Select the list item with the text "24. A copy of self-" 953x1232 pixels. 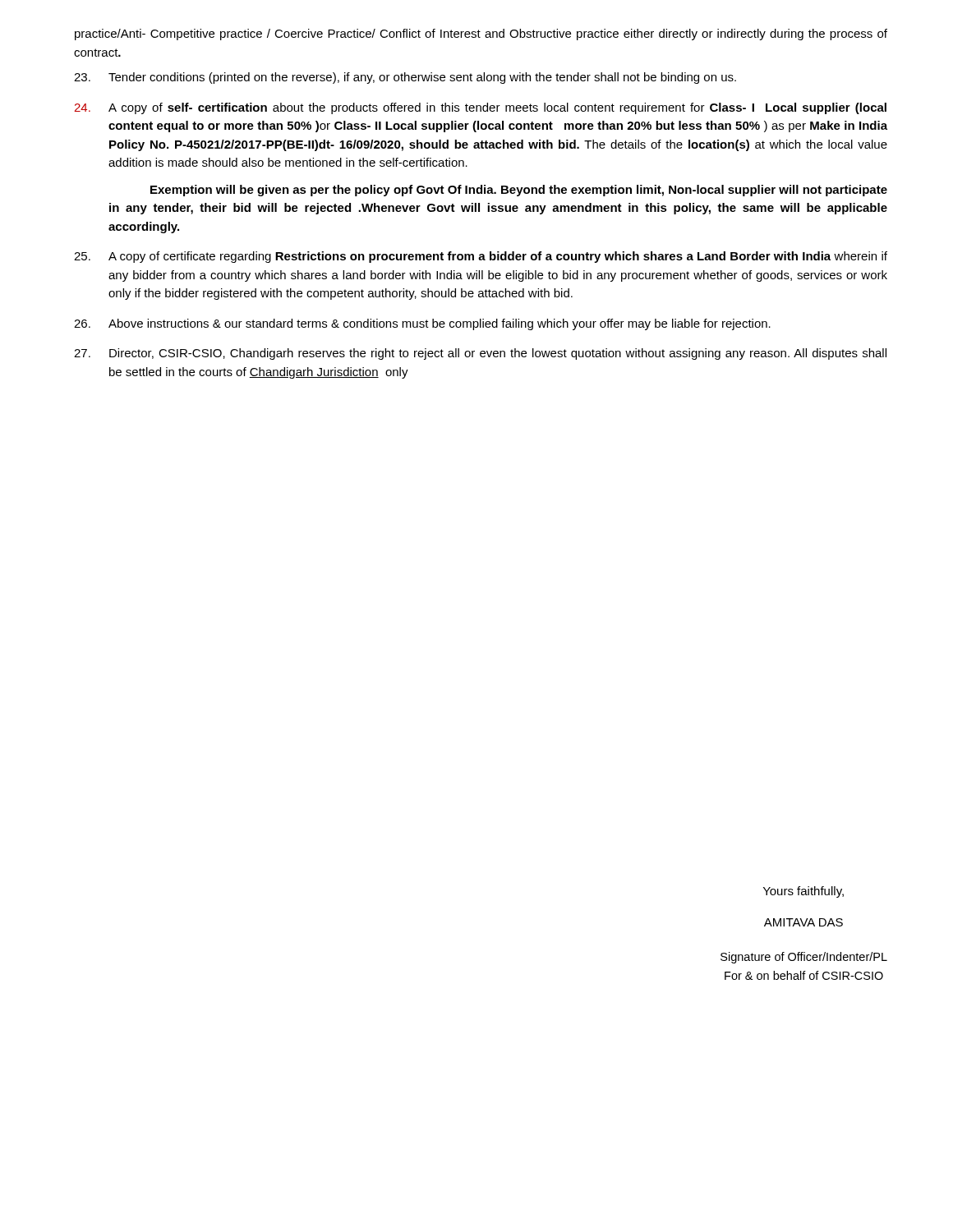[x=480, y=108]
